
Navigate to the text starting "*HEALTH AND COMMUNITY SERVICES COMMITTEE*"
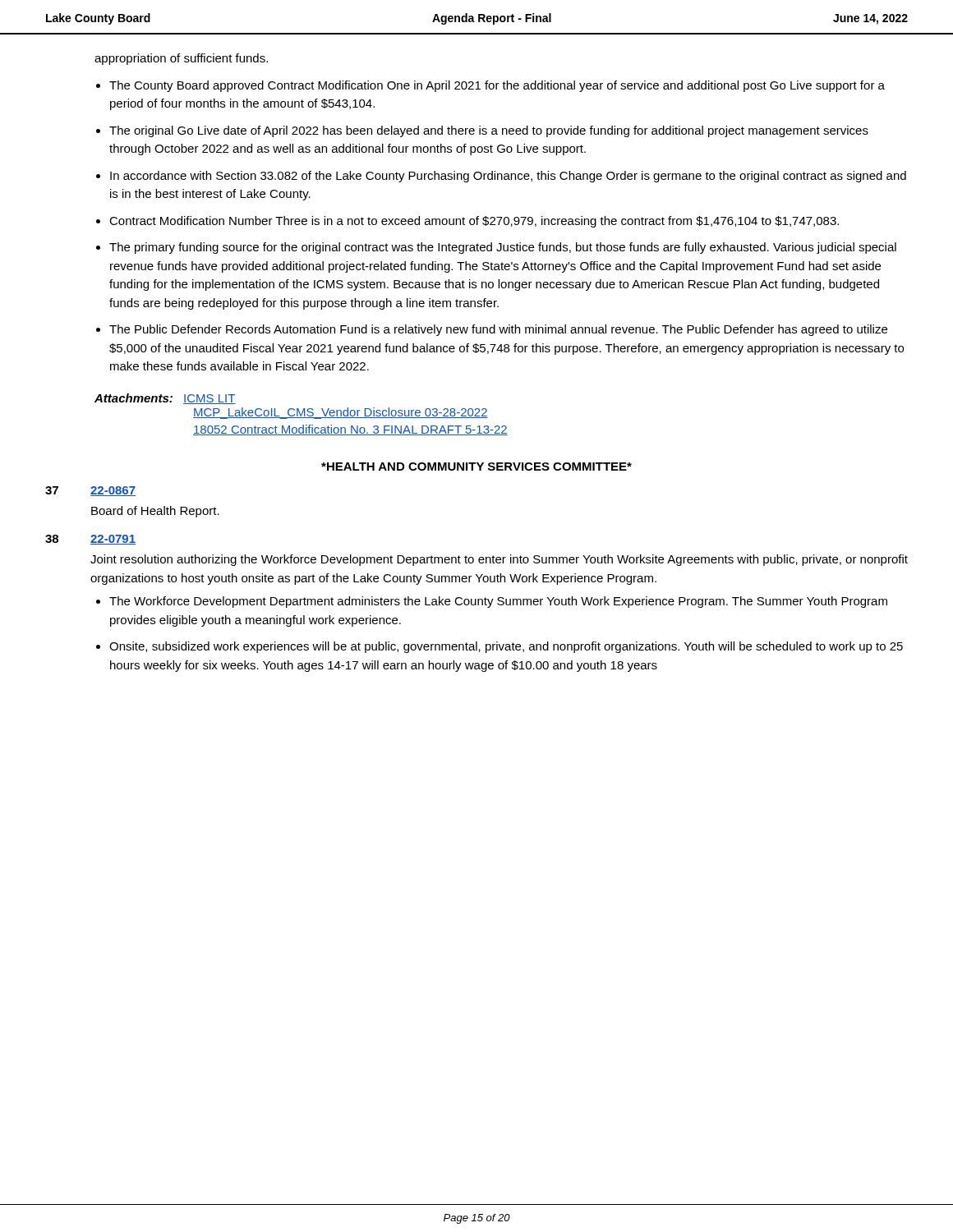(x=476, y=466)
